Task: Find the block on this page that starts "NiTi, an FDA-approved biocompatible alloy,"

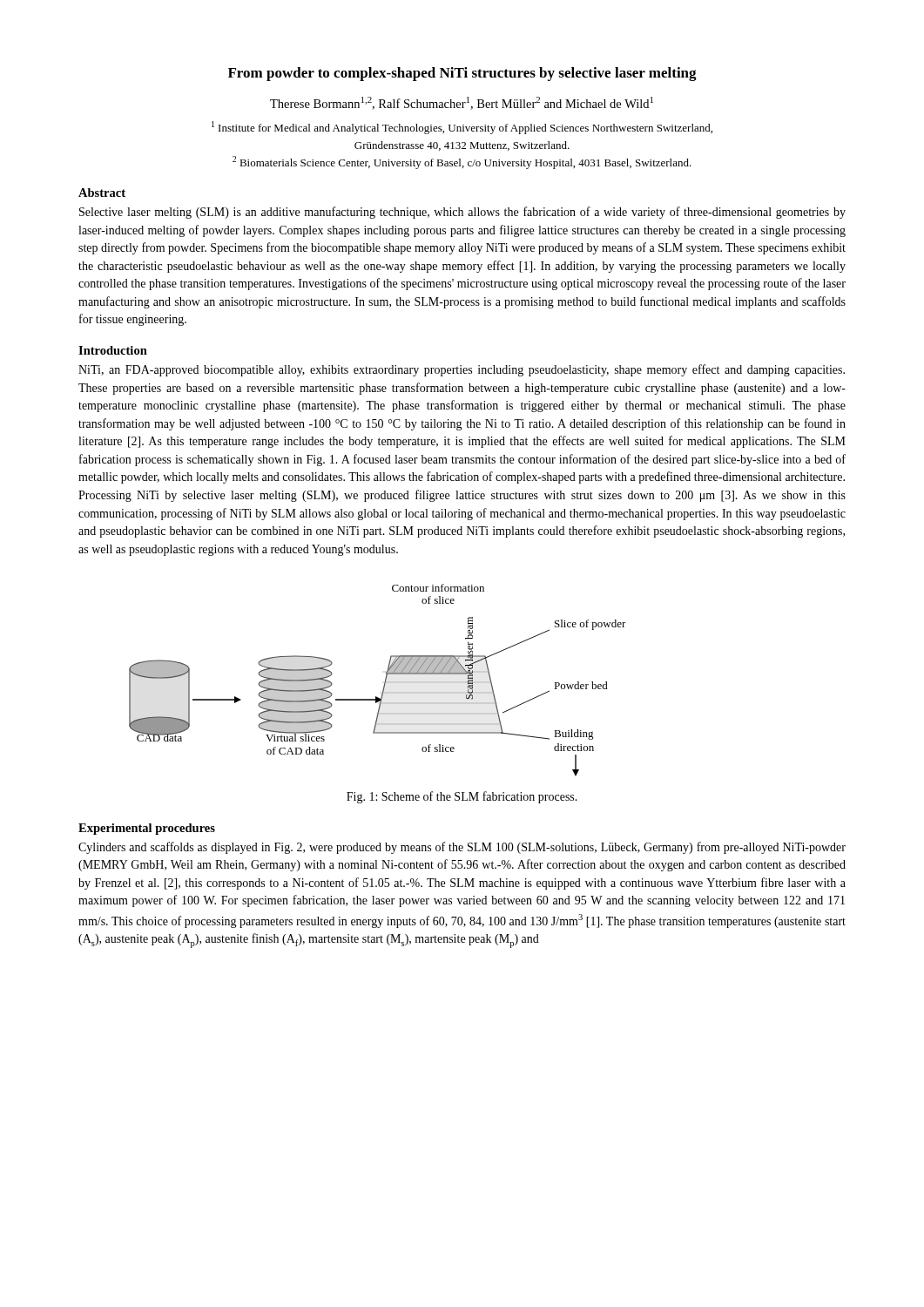Action: pos(462,460)
